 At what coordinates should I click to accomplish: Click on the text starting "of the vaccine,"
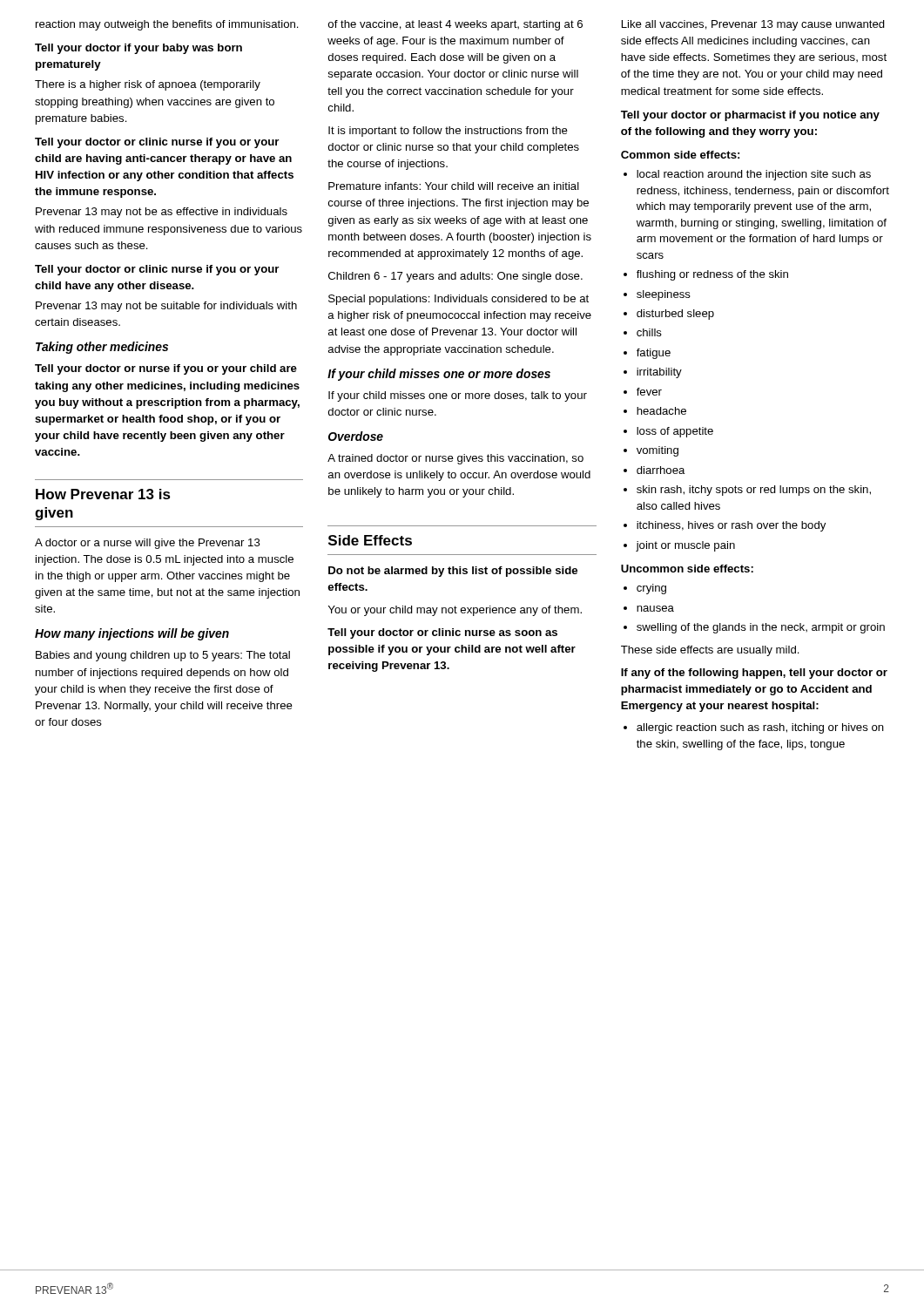(x=462, y=66)
